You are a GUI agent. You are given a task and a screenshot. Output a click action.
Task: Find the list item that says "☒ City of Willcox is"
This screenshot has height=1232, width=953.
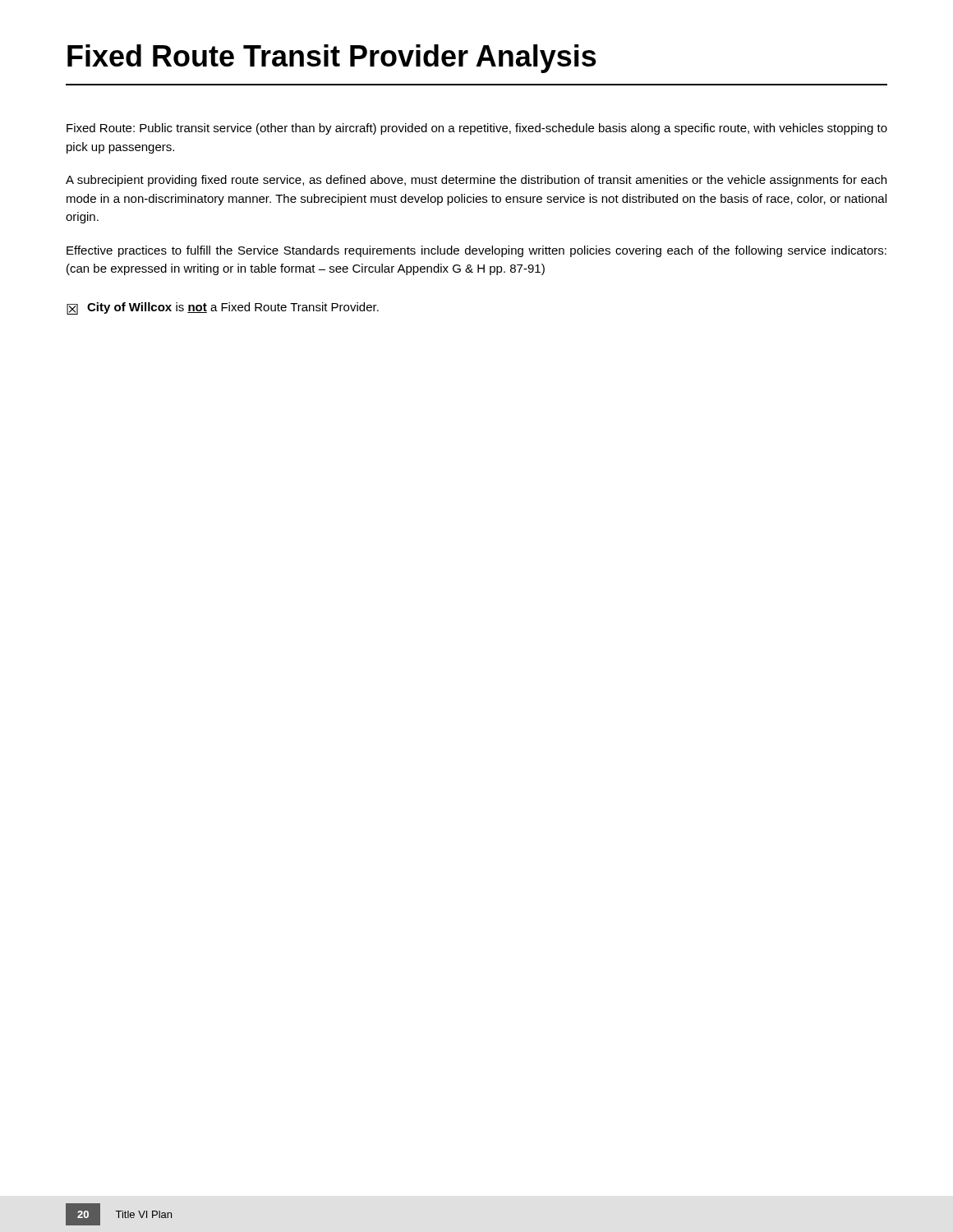coord(223,309)
